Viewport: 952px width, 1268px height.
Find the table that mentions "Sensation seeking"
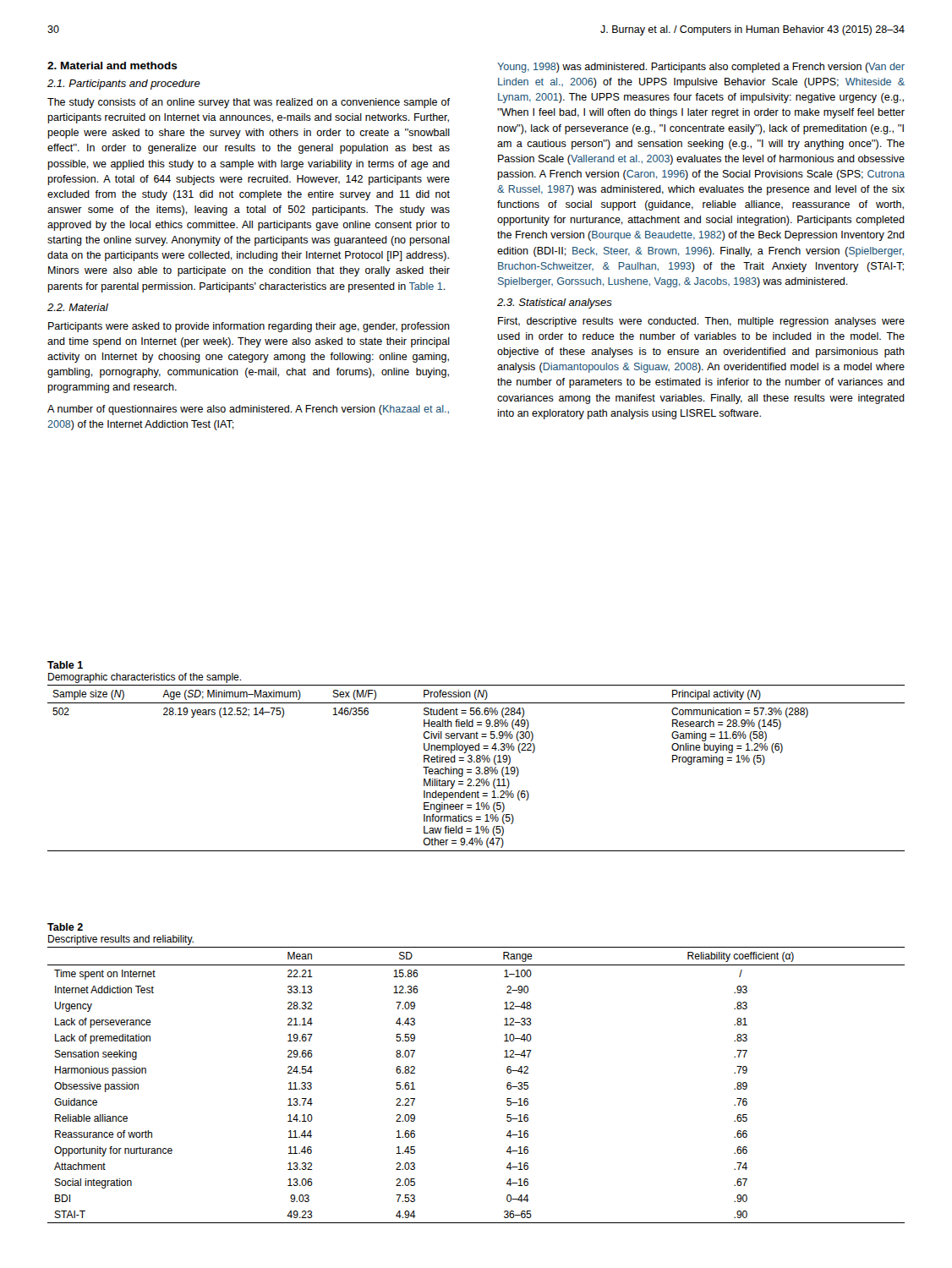point(476,1085)
